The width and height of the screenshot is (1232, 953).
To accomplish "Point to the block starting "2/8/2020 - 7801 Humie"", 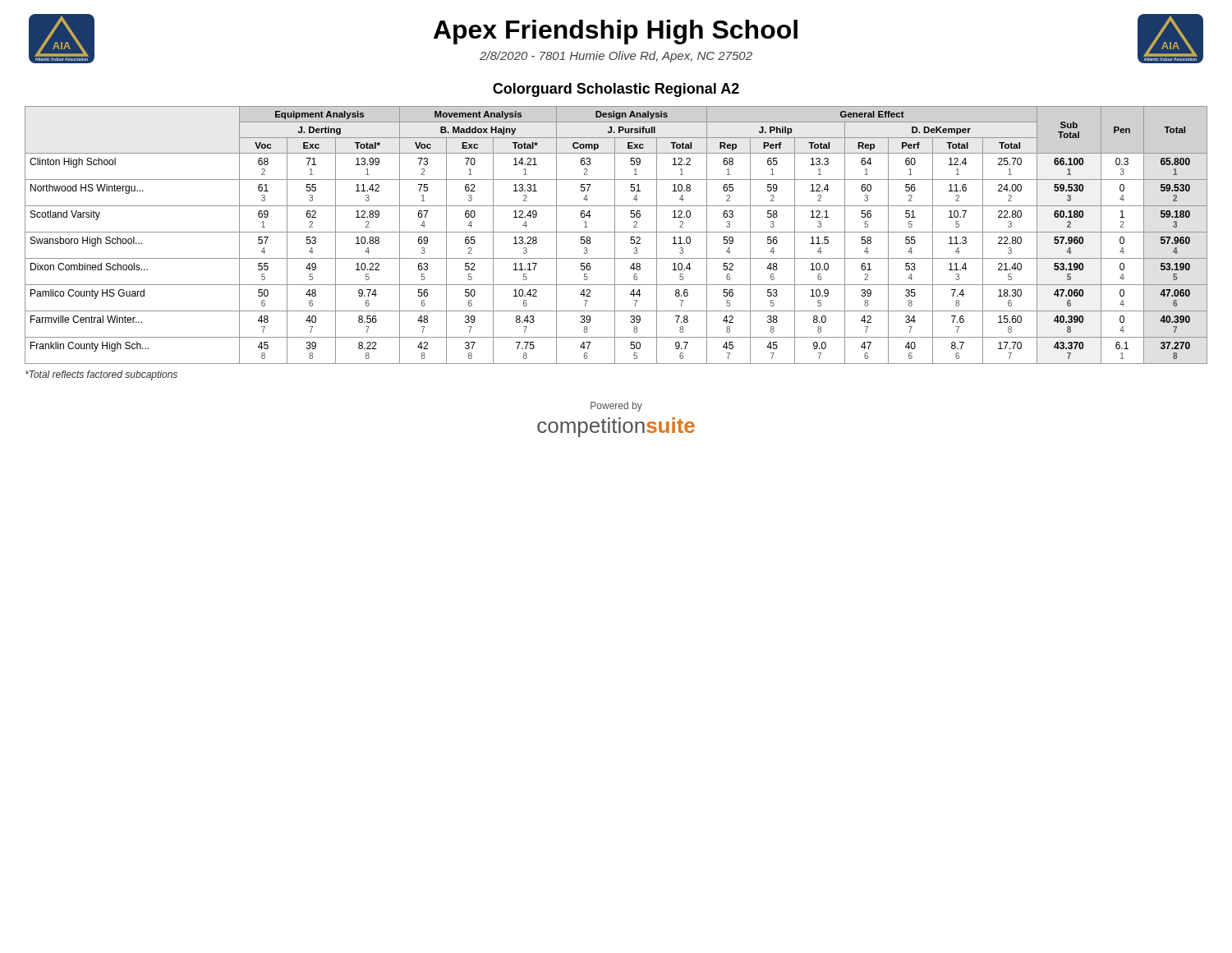I will click(616, 55).
